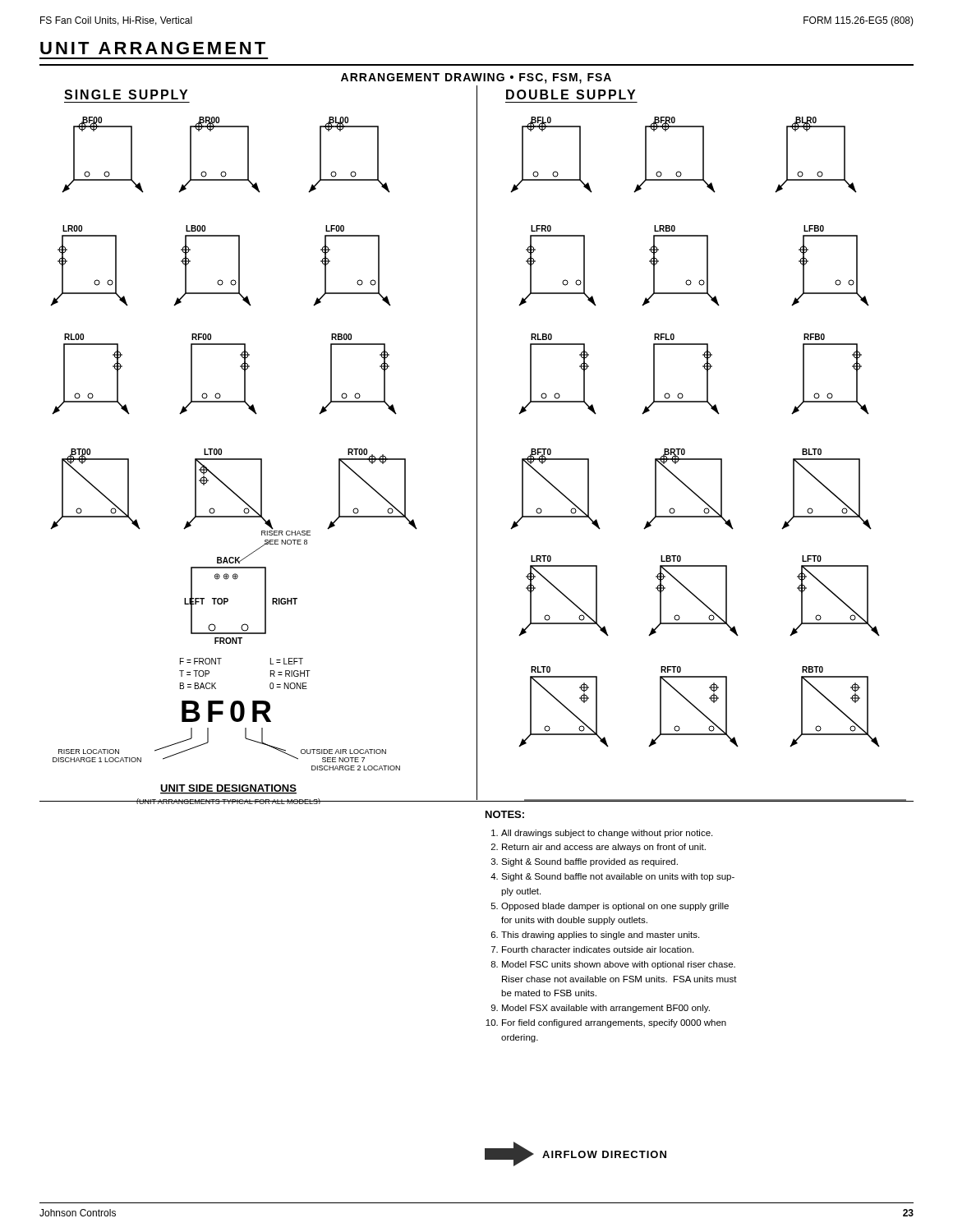The width and height of the screenshot is (953, 1232).
Task: Locate the region starting "NOTES: All drawings"
Action: click(x=700, y=926)
